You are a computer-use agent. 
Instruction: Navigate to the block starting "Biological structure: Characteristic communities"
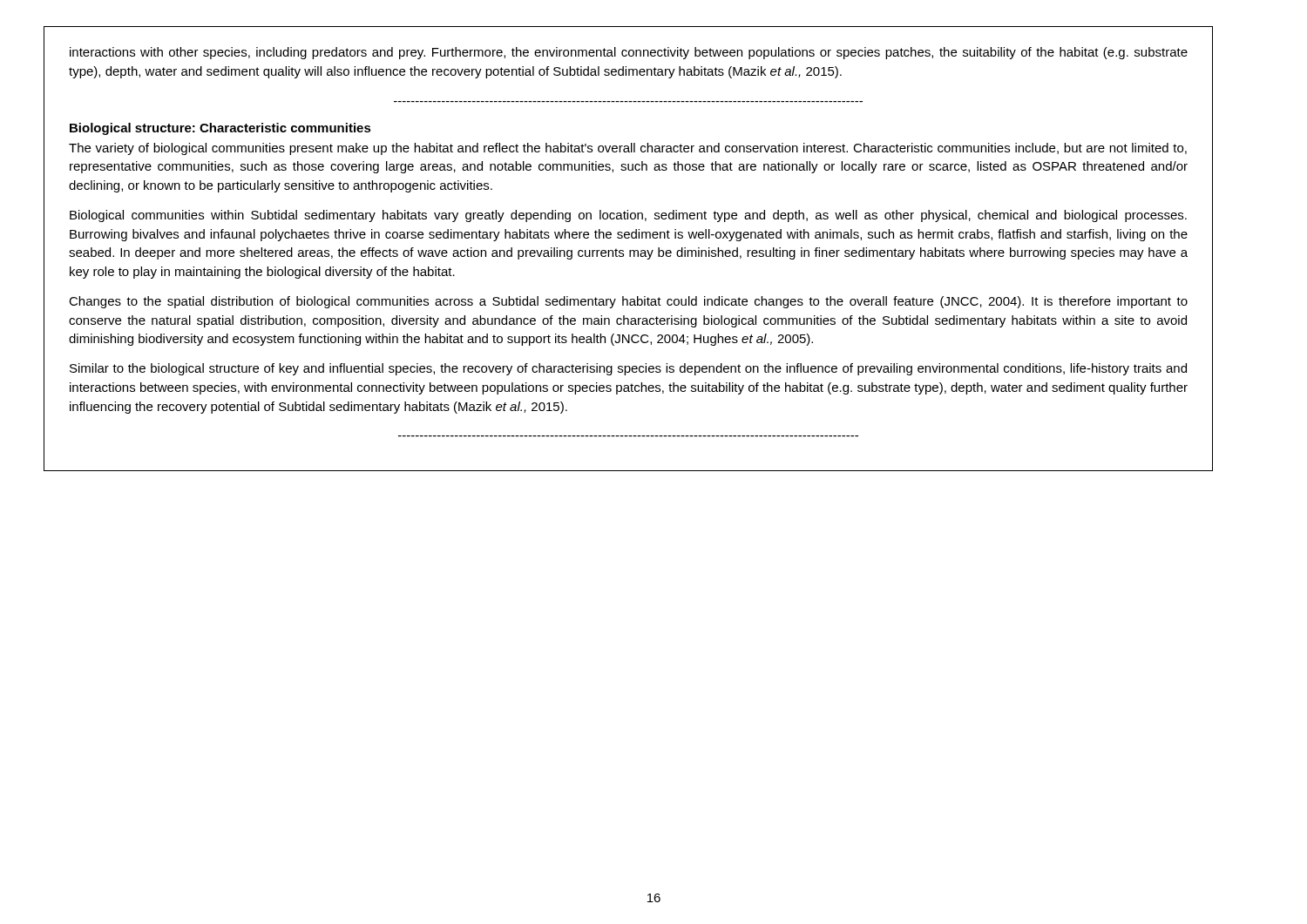220,127
